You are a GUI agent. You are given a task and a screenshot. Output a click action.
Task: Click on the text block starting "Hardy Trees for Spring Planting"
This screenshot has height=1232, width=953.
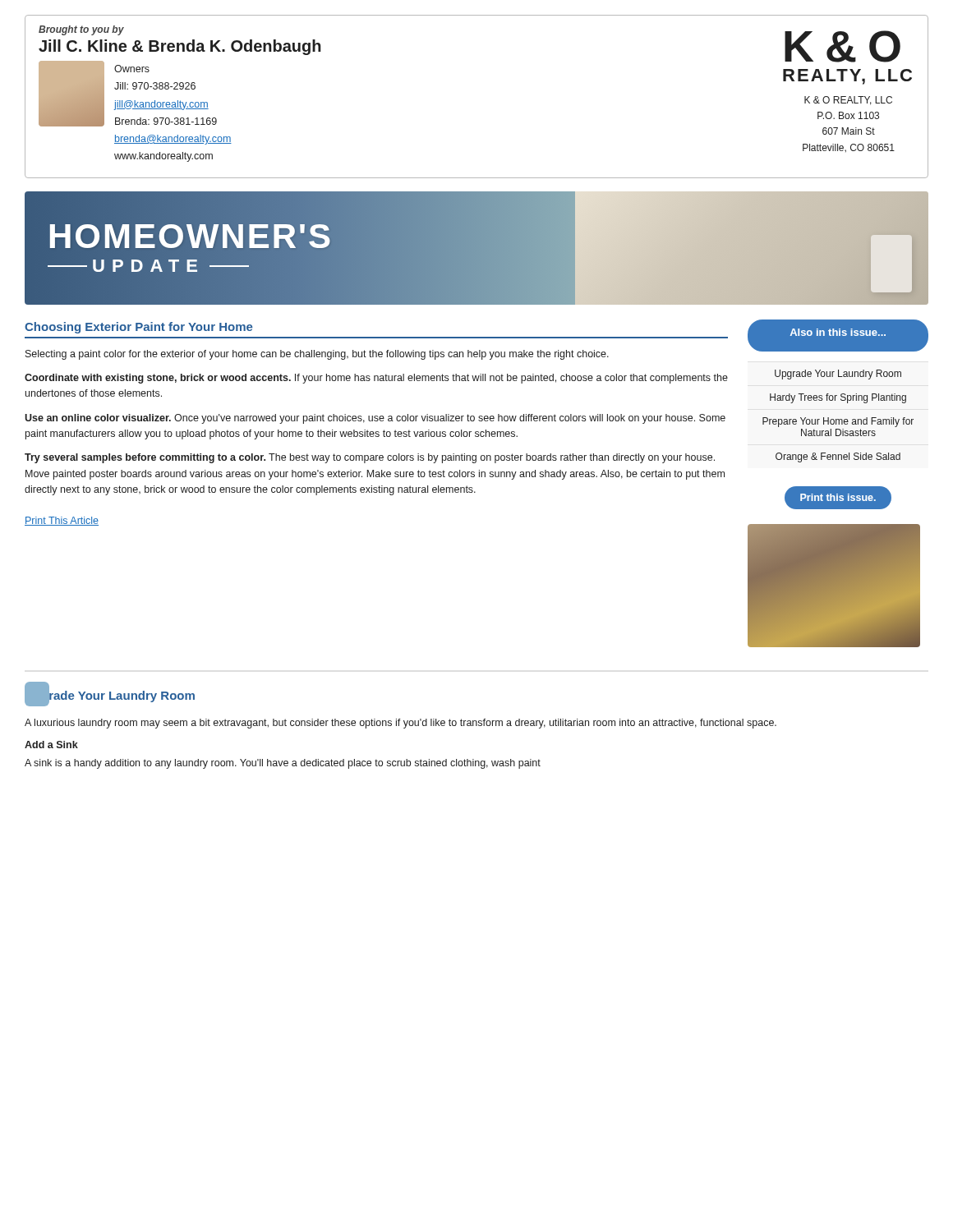[x=838, y=397]
